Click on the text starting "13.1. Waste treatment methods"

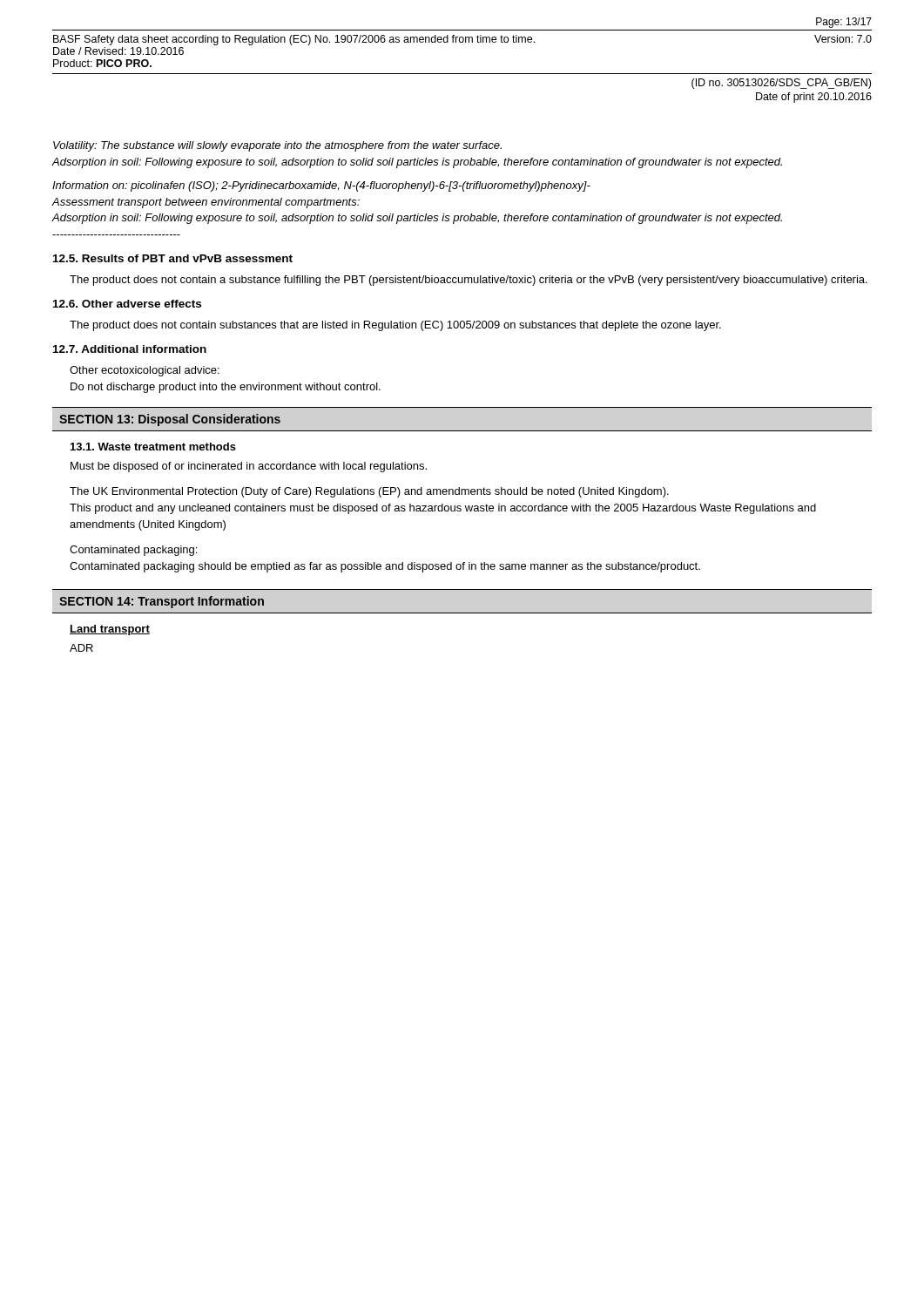click(x=153, y=447)
